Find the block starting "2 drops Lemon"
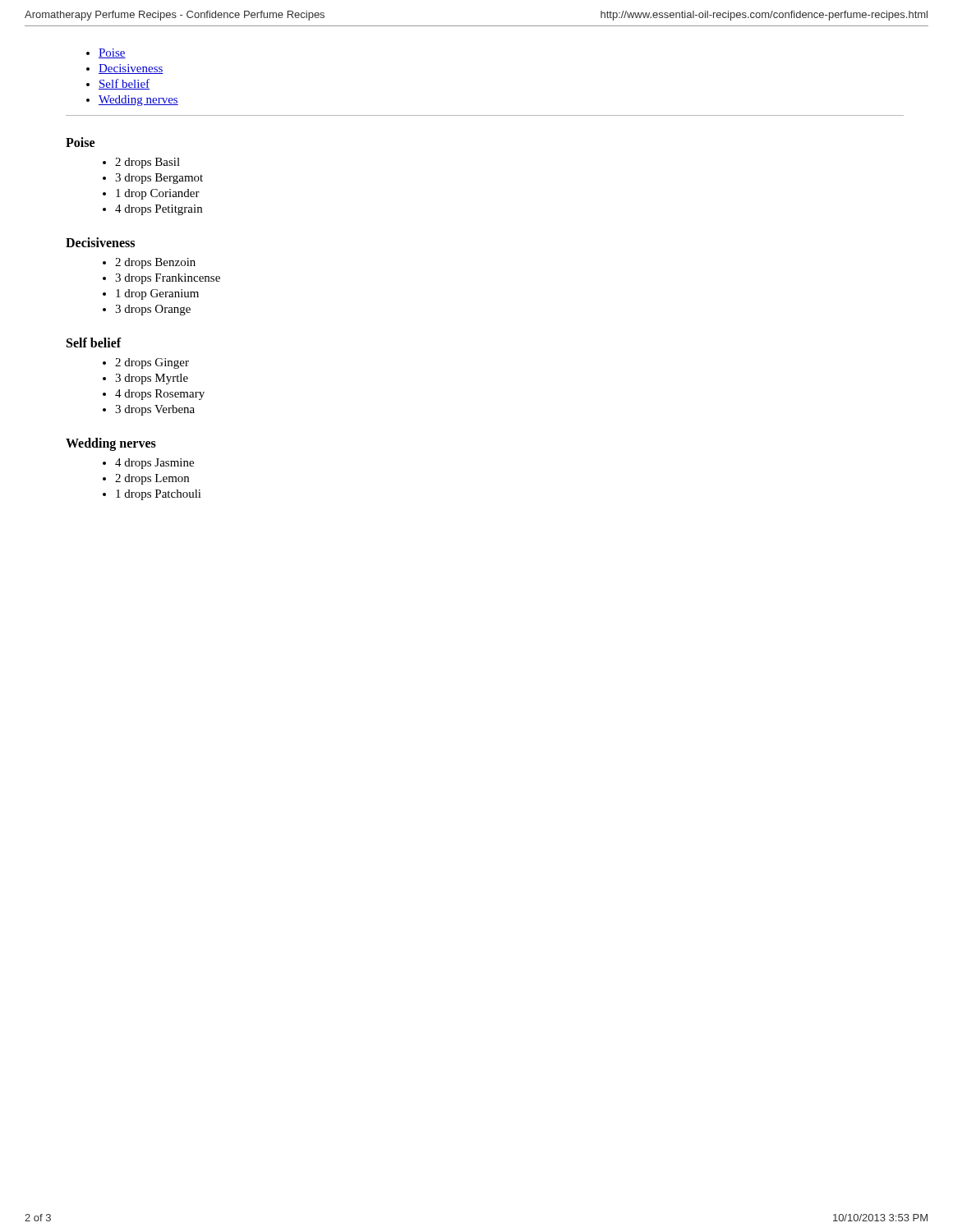953x1232 pixels. pyautogui.click(x=152, y=478)
